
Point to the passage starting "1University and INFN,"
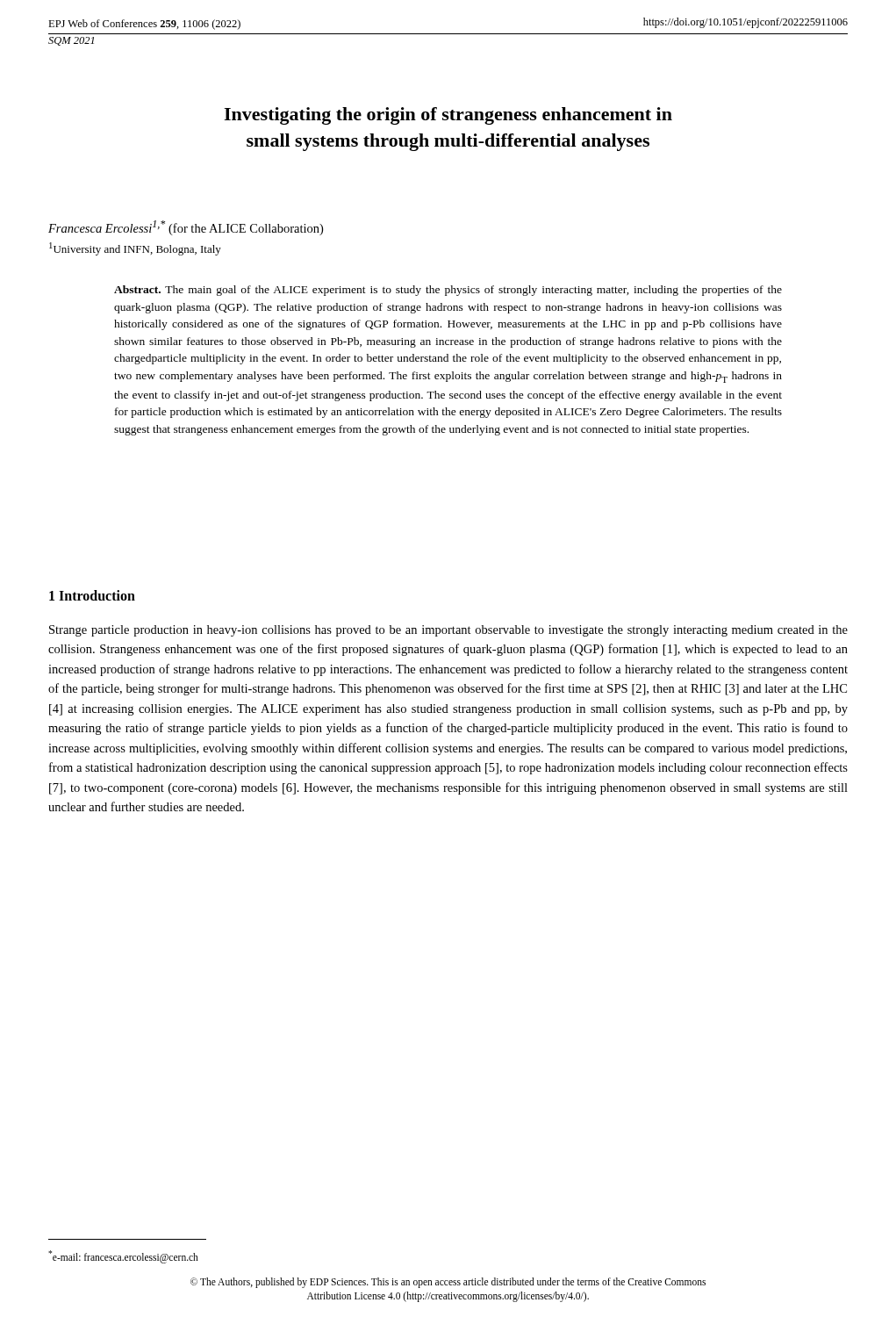point(135,248)
